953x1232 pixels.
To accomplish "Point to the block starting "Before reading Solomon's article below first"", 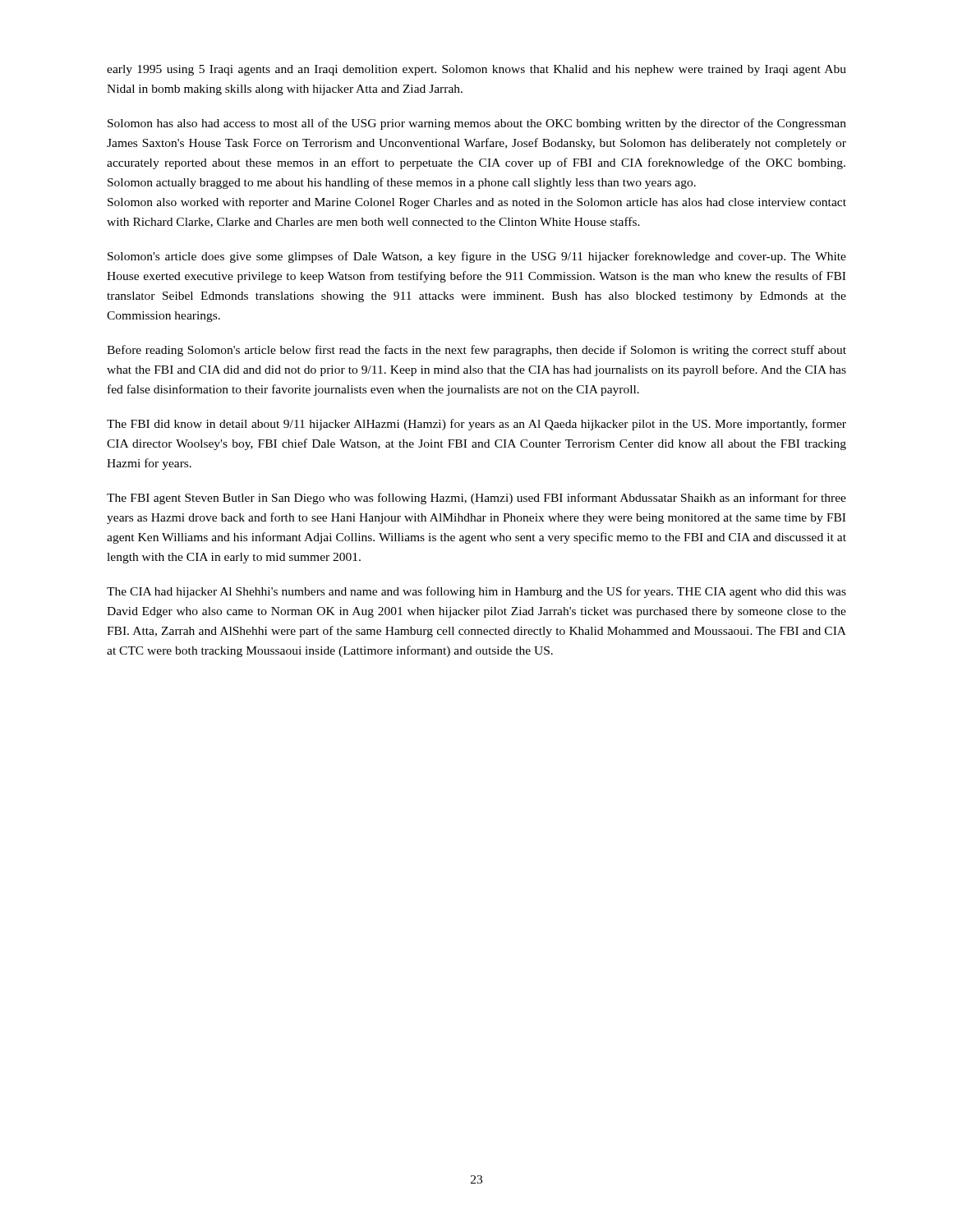I will tap(476, 369).
